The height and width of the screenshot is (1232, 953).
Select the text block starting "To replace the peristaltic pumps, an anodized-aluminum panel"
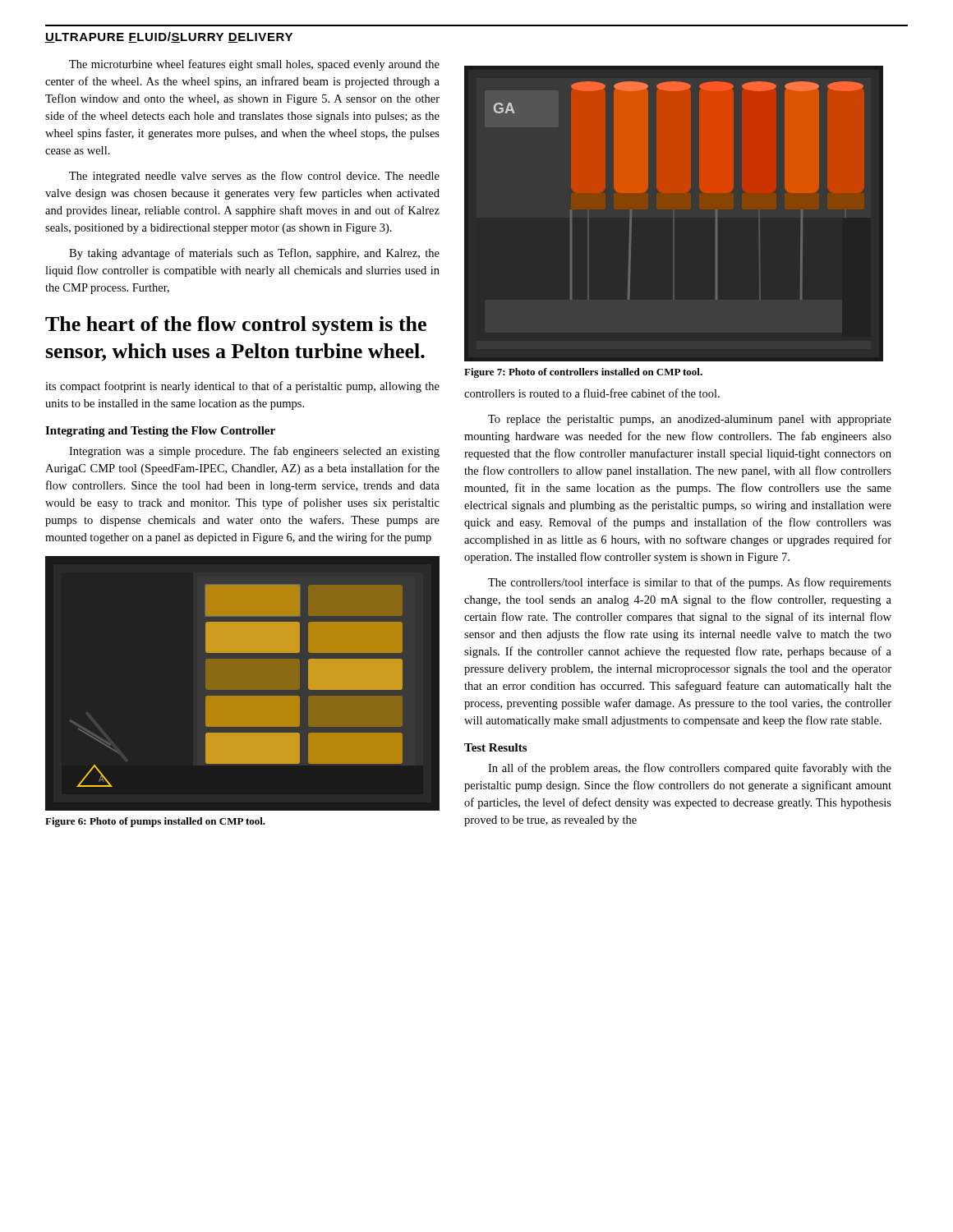(678, 488)
